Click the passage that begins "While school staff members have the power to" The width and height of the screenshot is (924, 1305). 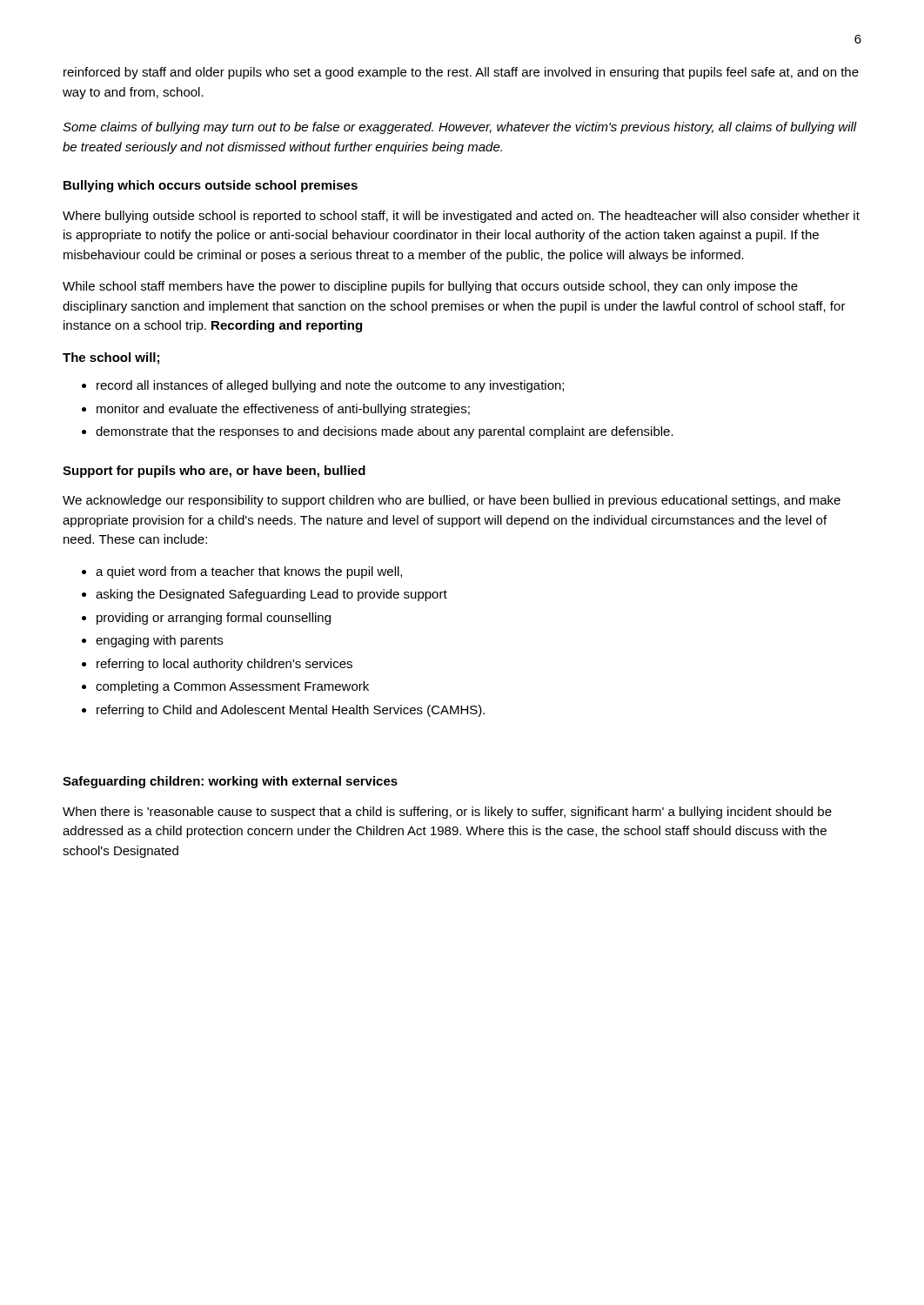454,305
